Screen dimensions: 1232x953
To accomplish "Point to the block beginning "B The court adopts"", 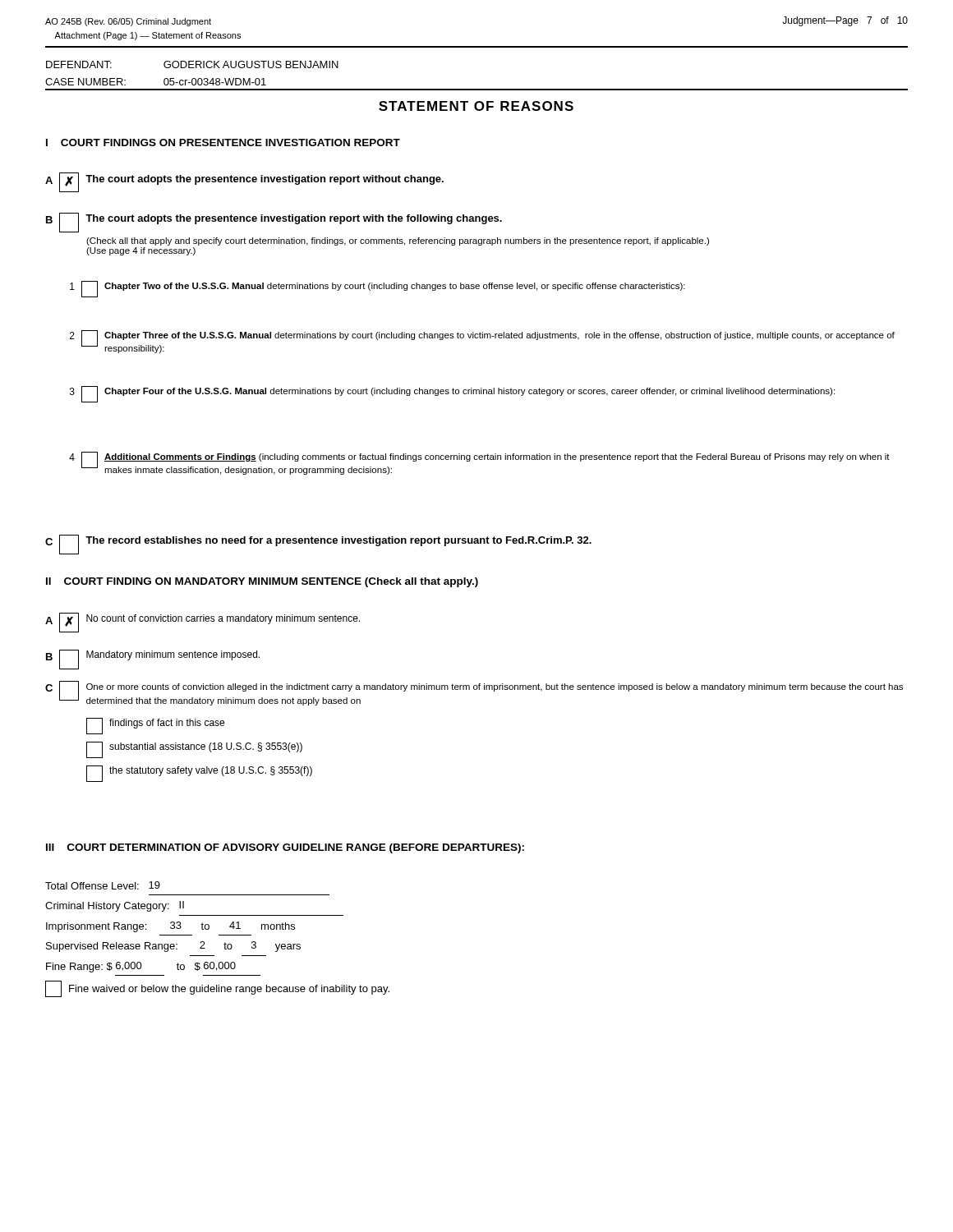I will point(476,234).
